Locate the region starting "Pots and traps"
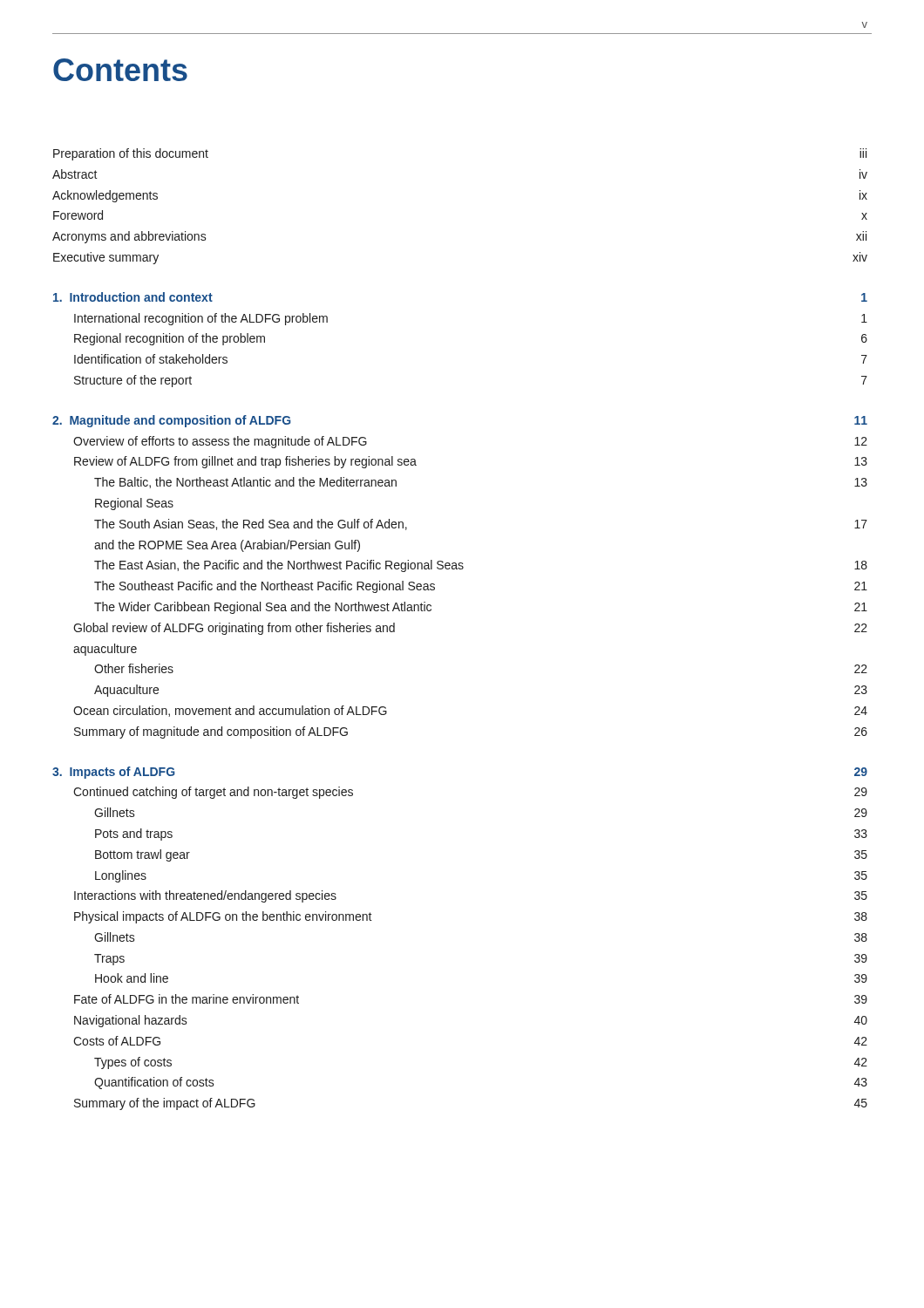Screen dimensions: 1308x924 pyautogui.click(x=128, y=834)
